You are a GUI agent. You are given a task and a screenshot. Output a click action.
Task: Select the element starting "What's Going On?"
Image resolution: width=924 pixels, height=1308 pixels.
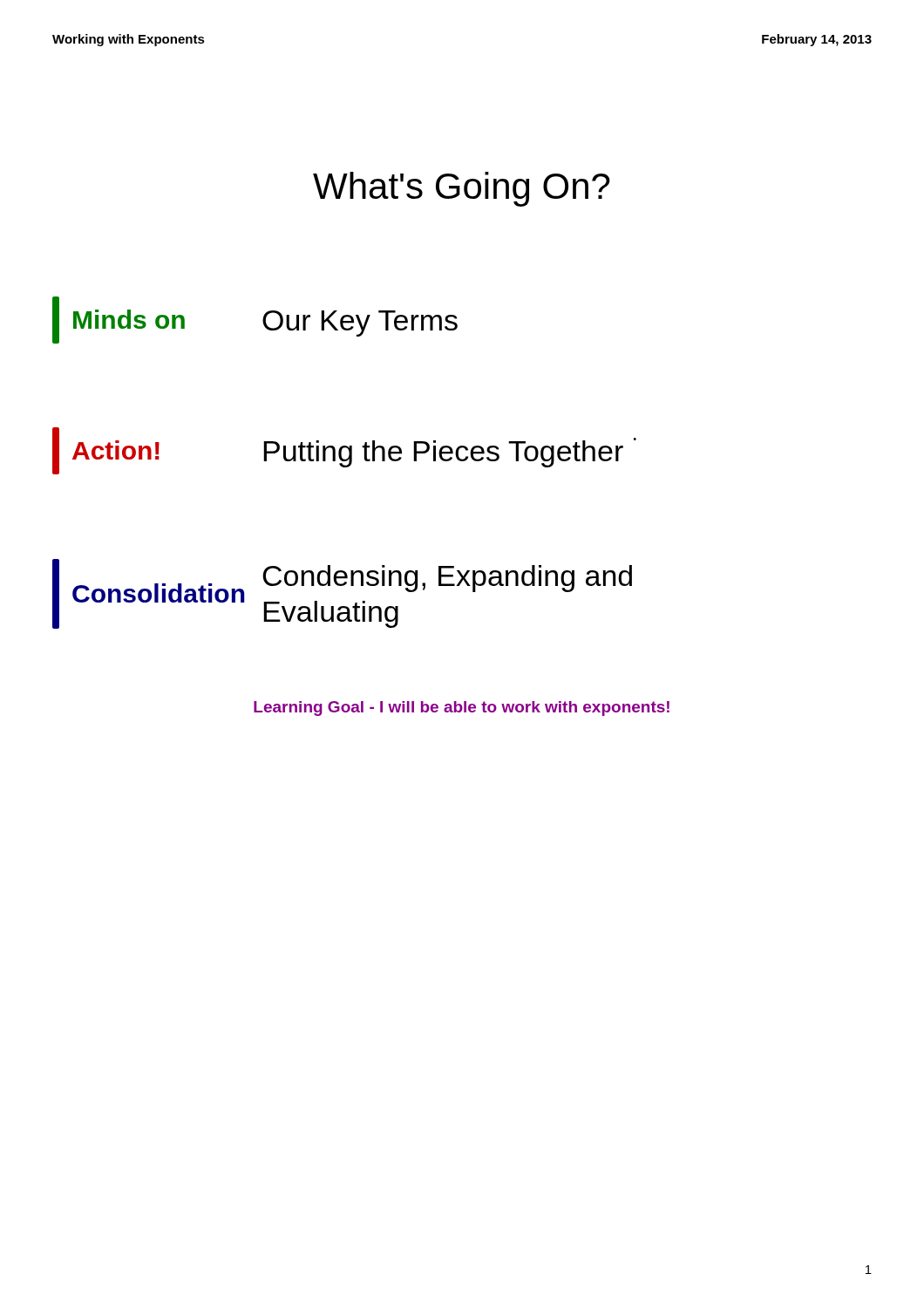462,186
